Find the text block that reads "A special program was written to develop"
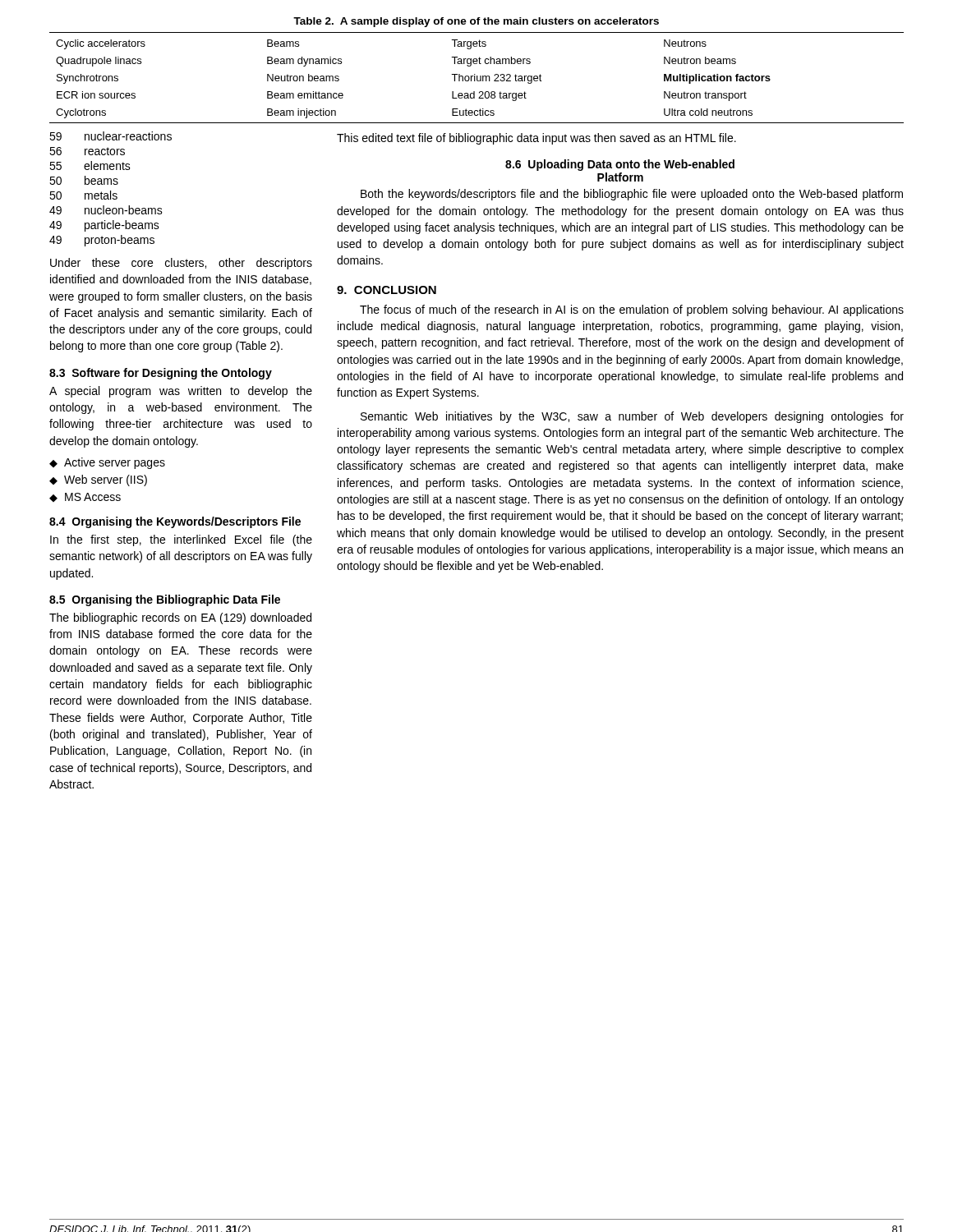 (181, 416)
